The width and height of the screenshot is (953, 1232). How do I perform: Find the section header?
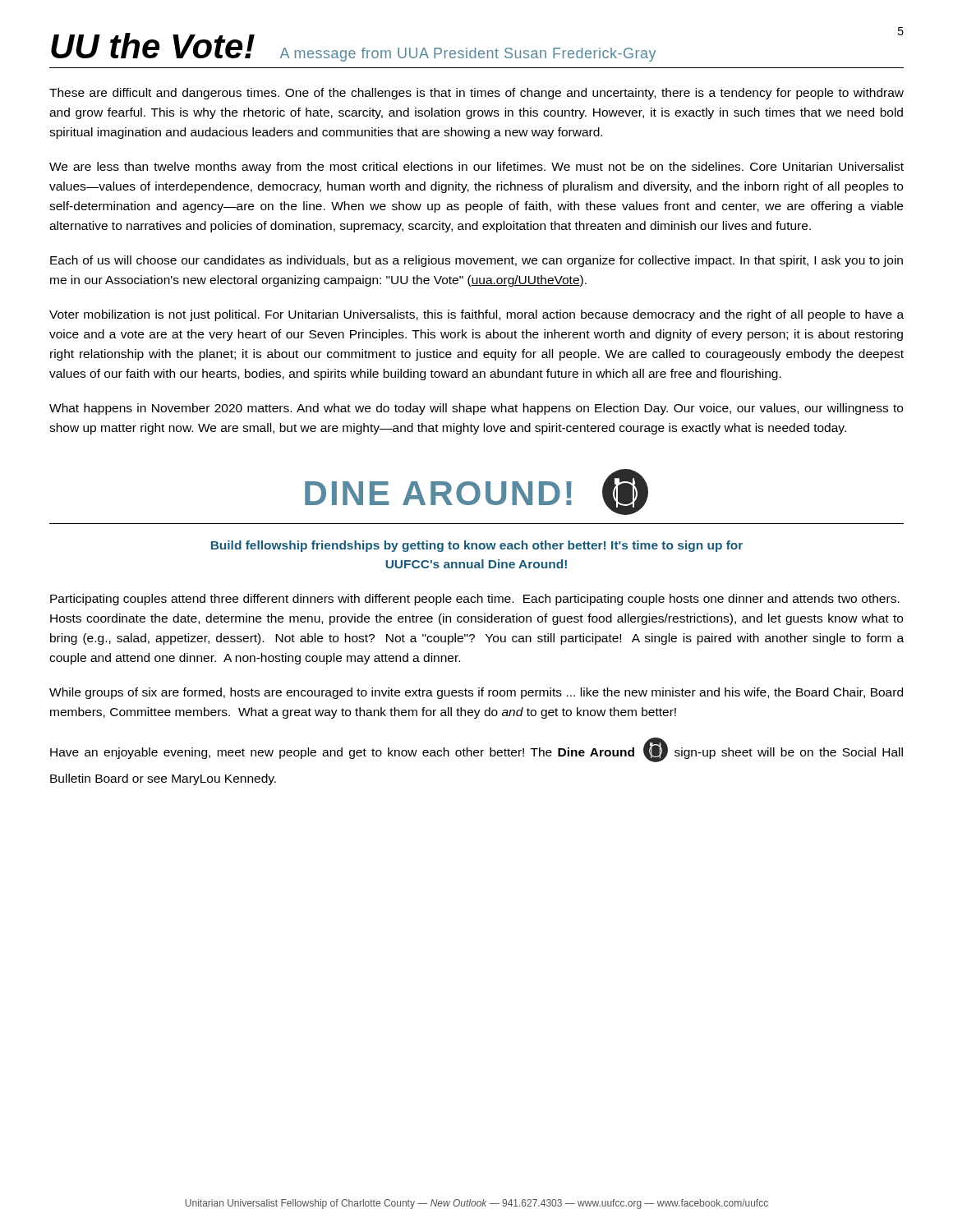coord(476,555)
